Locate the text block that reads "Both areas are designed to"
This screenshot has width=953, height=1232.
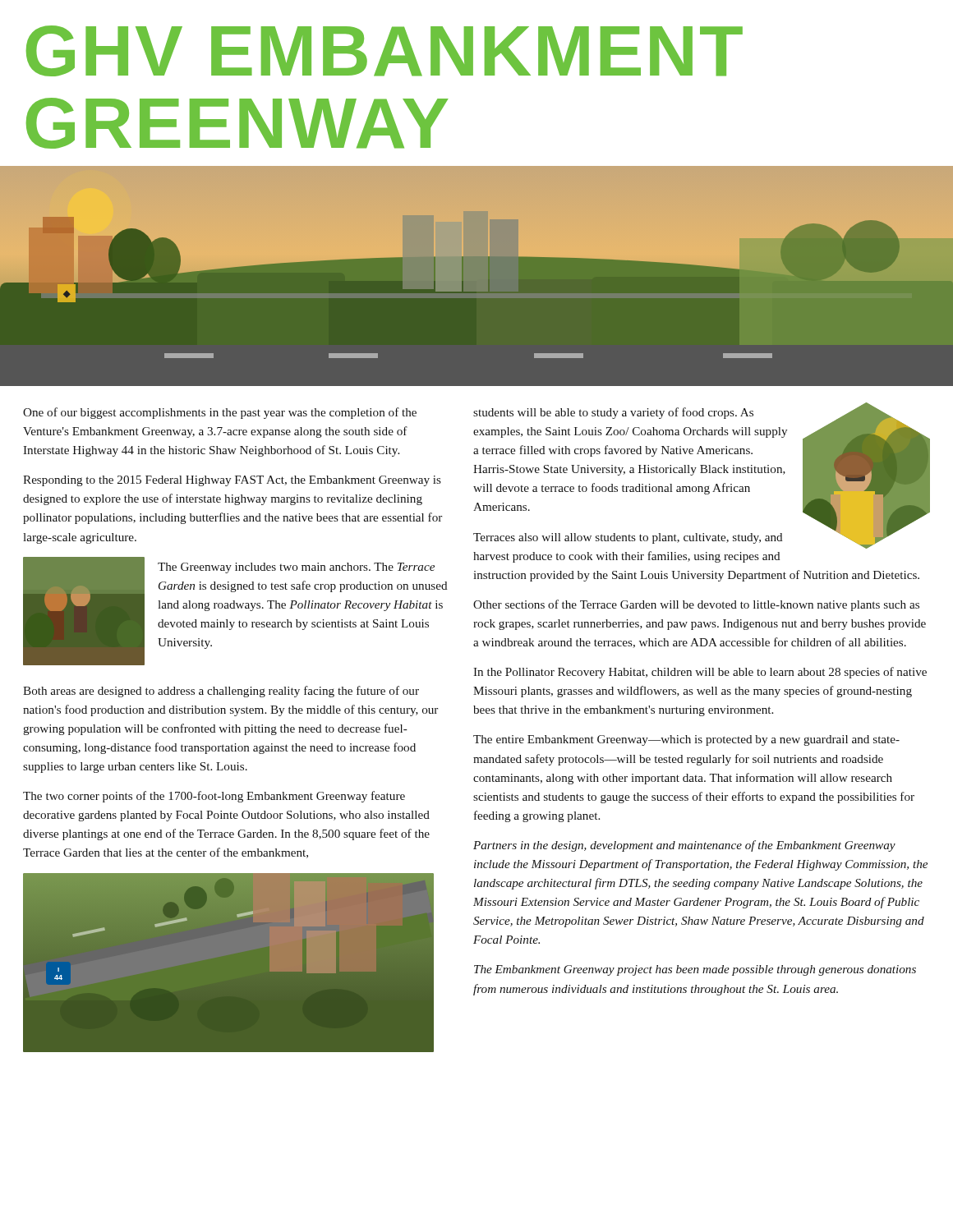[237, 728]
